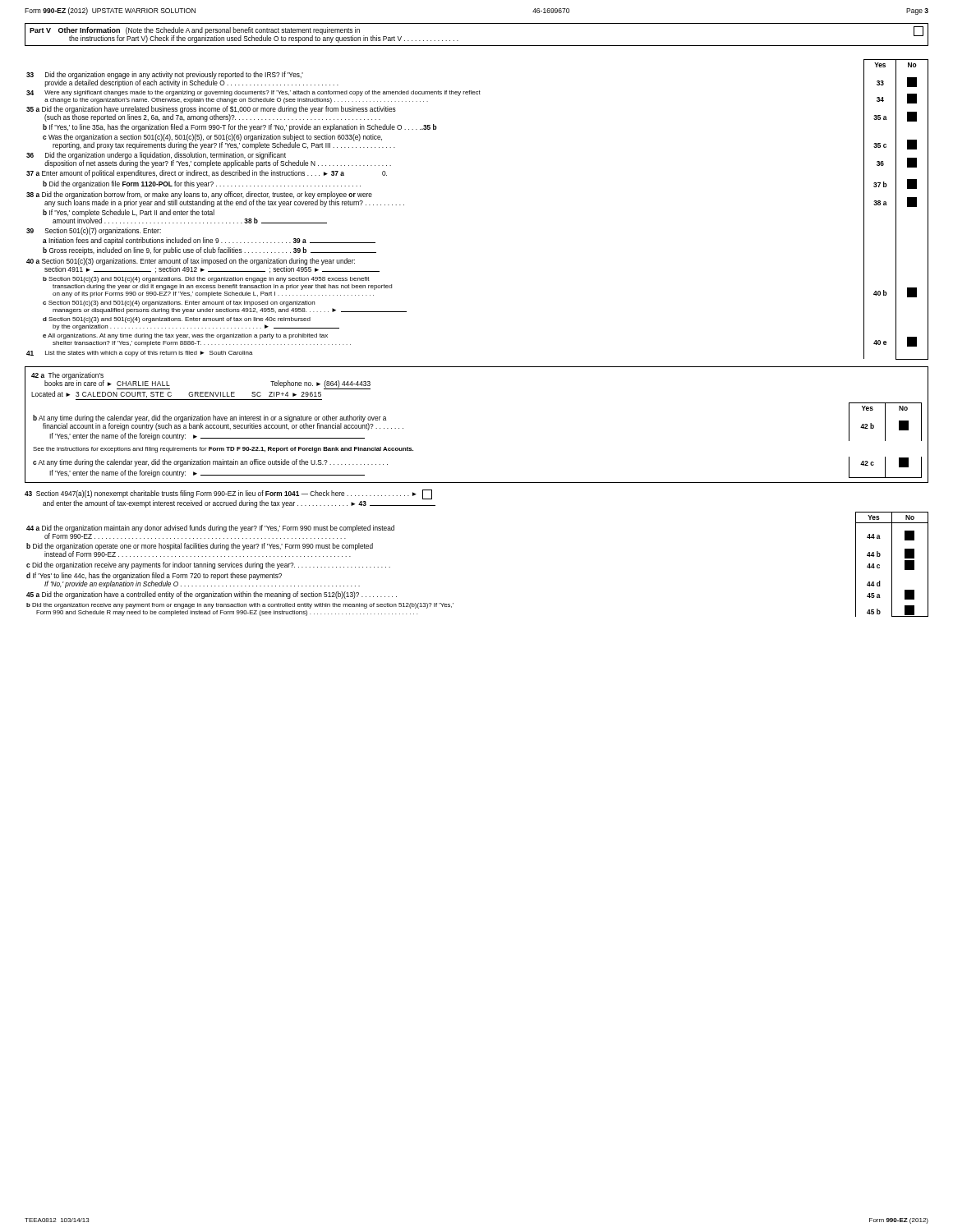Click the passage that begins "44 a Did the organization maintain any"

click(x=209, y=530)
